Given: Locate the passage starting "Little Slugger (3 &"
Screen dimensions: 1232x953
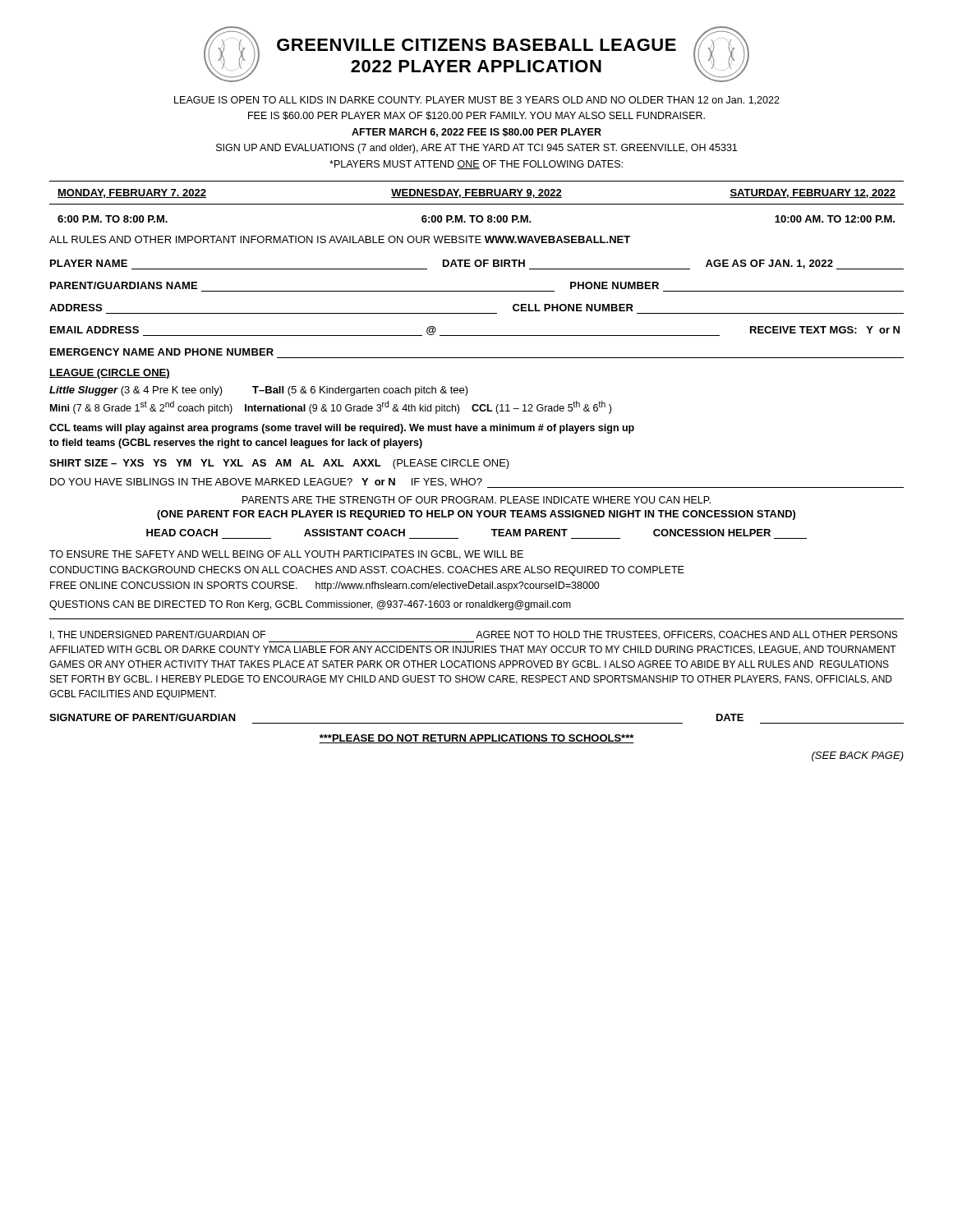Looking at the screenshot, I should coord(259,390).
